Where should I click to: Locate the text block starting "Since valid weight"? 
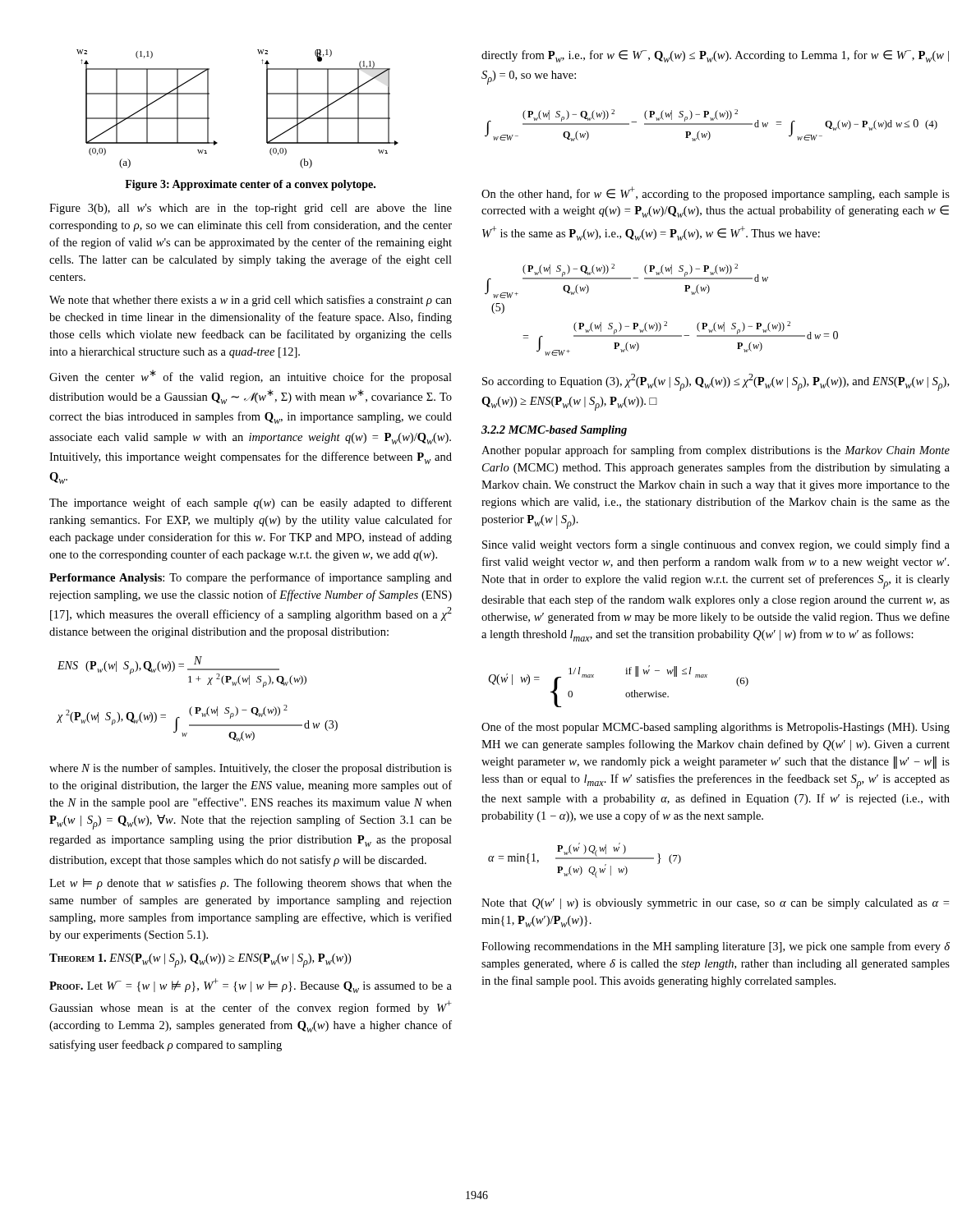tap(716, 591)
